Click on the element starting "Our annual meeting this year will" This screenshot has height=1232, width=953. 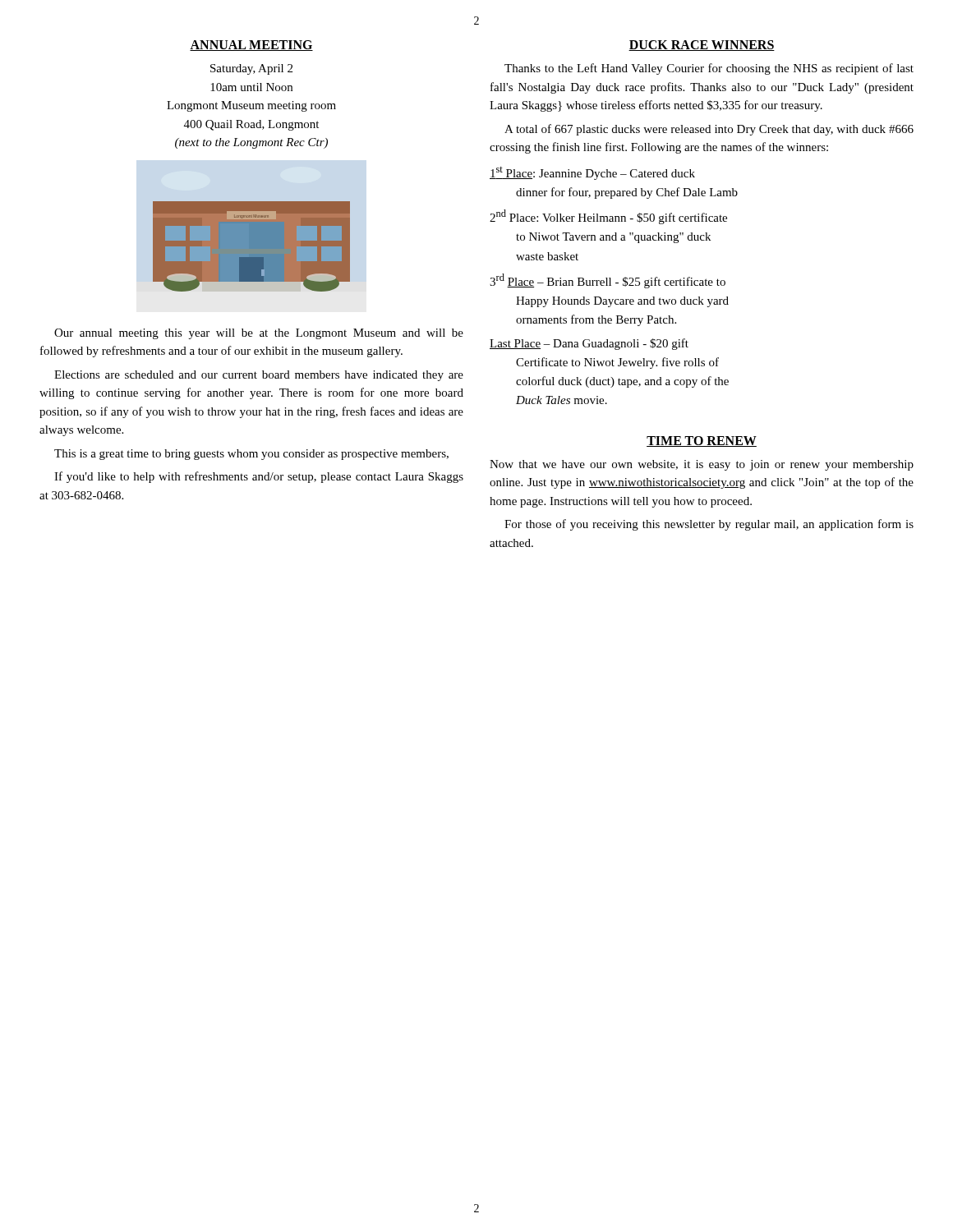251,414
